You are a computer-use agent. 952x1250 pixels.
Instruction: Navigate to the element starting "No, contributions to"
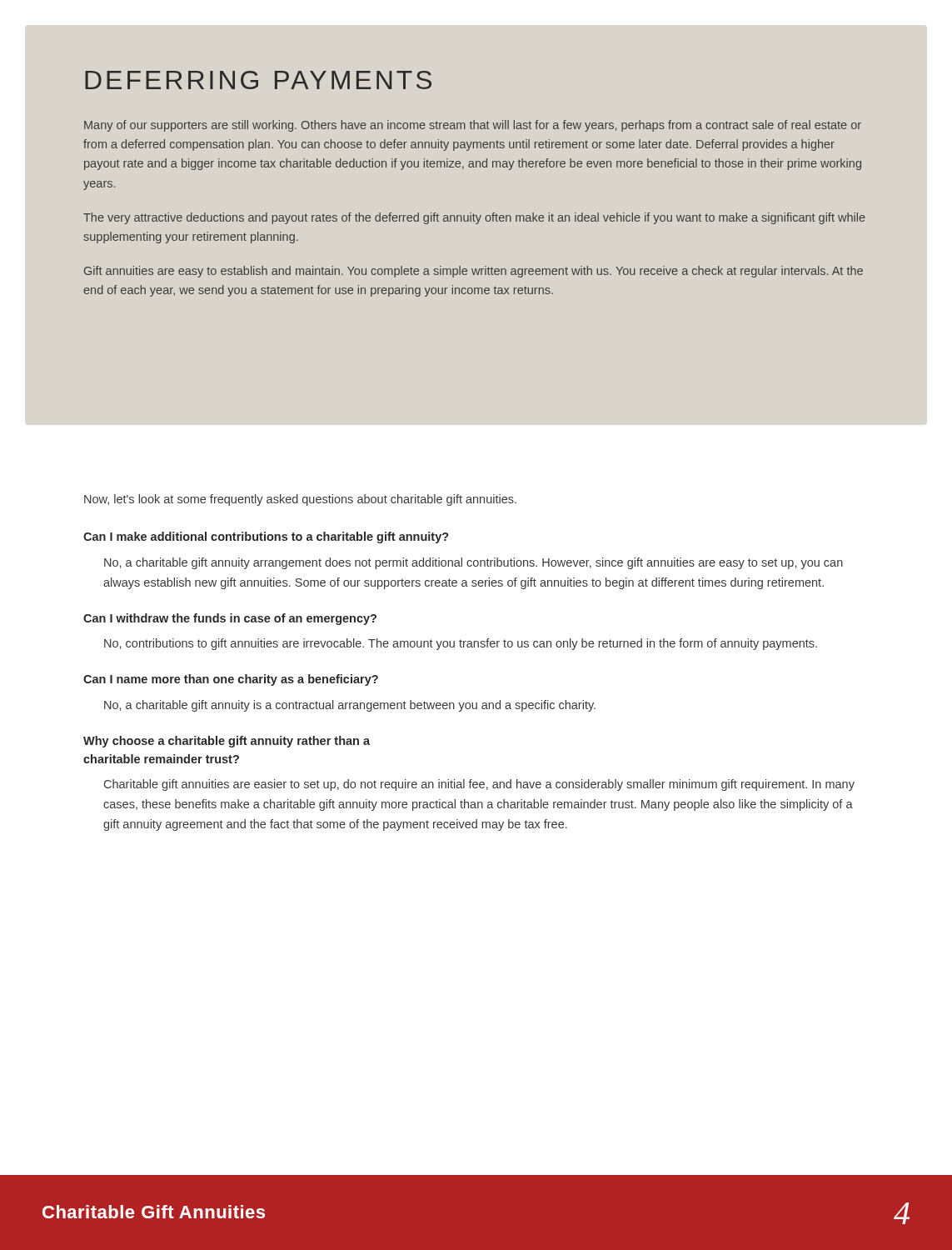point(476,644)
